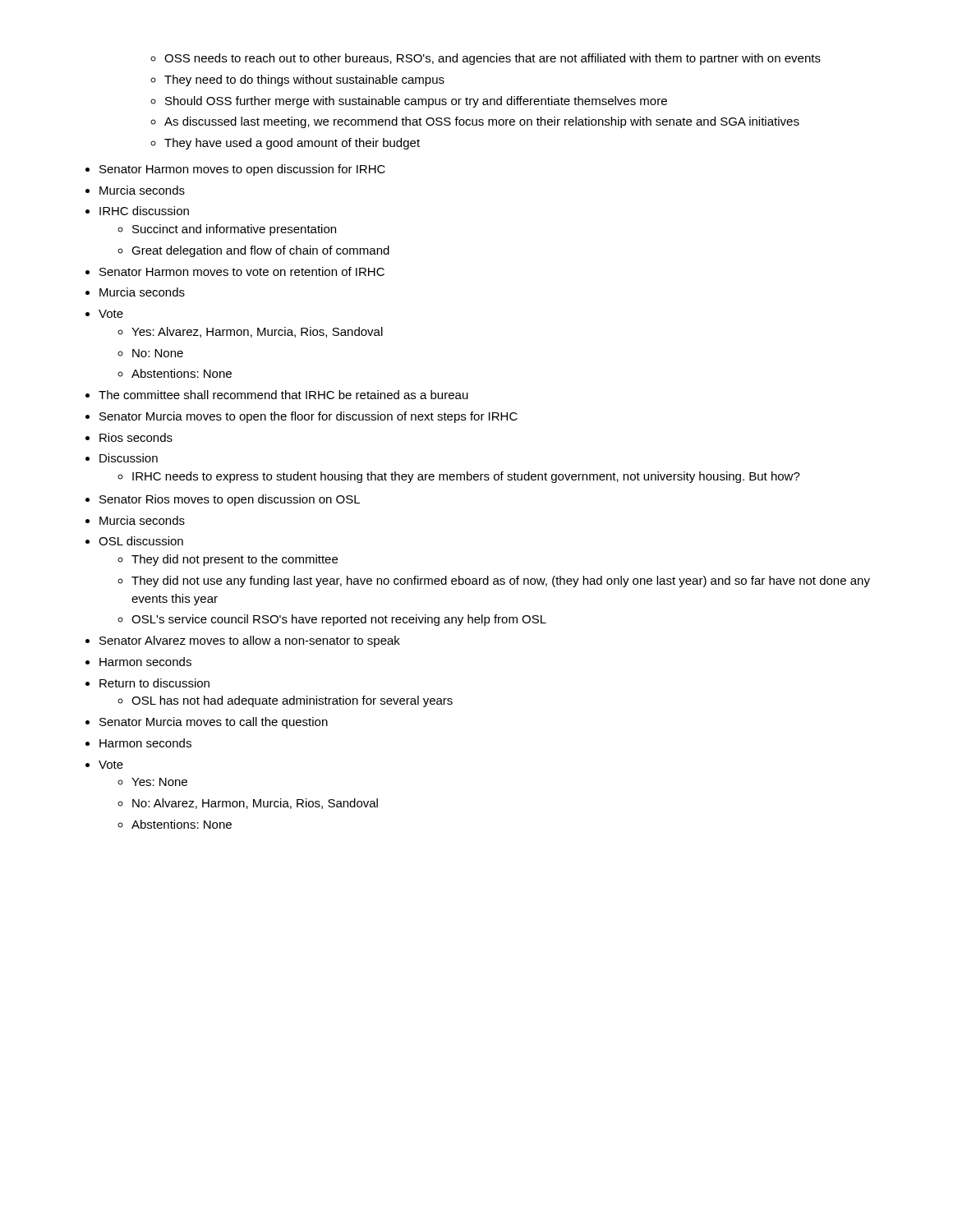Viewport: 953px width, 1232px height.
Task: Find the text block starting "IRHC needs to"
Action: click(509, 476)
